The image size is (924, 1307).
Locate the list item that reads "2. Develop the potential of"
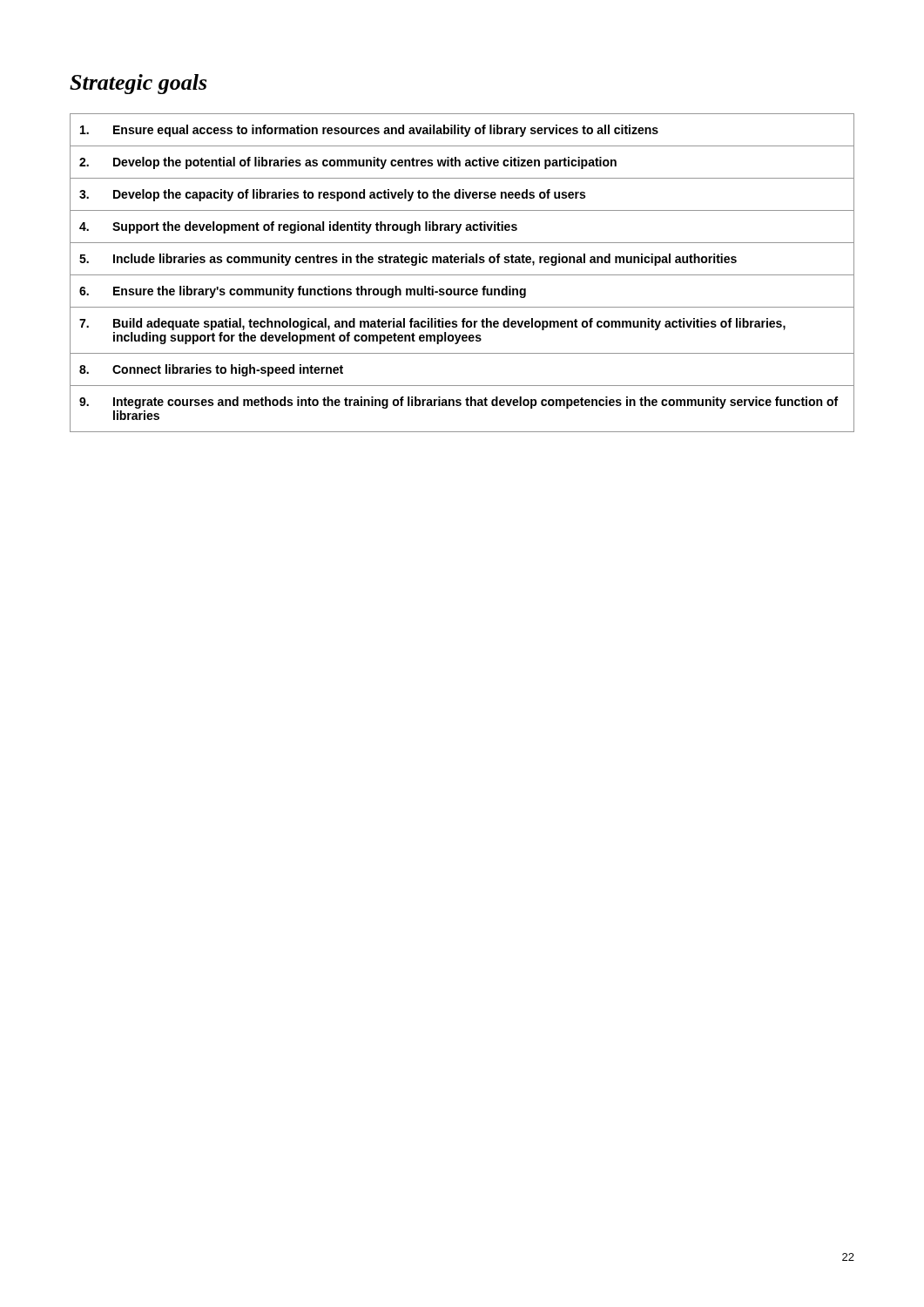click(x=462, y=162)
